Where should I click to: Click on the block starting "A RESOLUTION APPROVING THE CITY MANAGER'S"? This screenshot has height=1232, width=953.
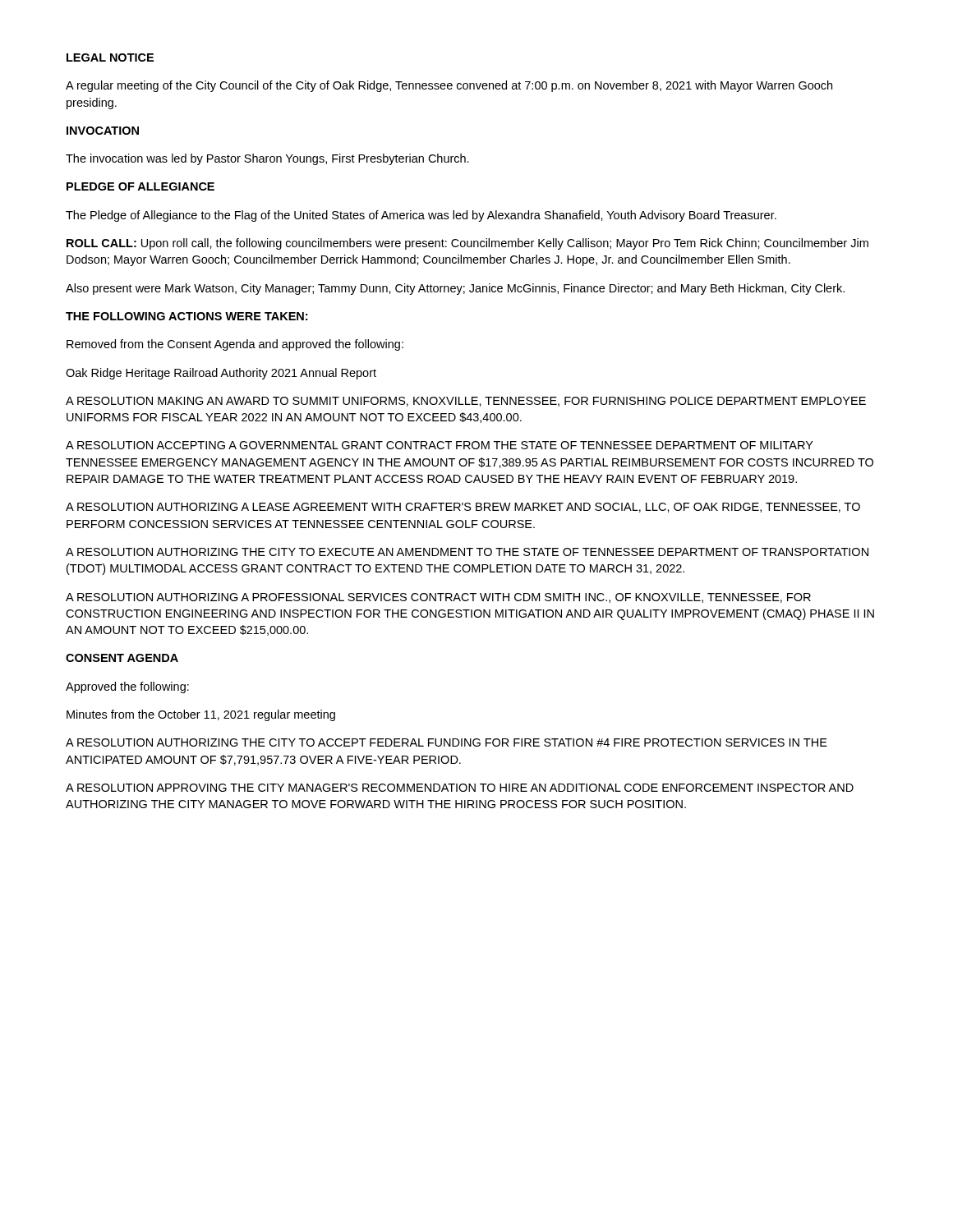[460, 796]
